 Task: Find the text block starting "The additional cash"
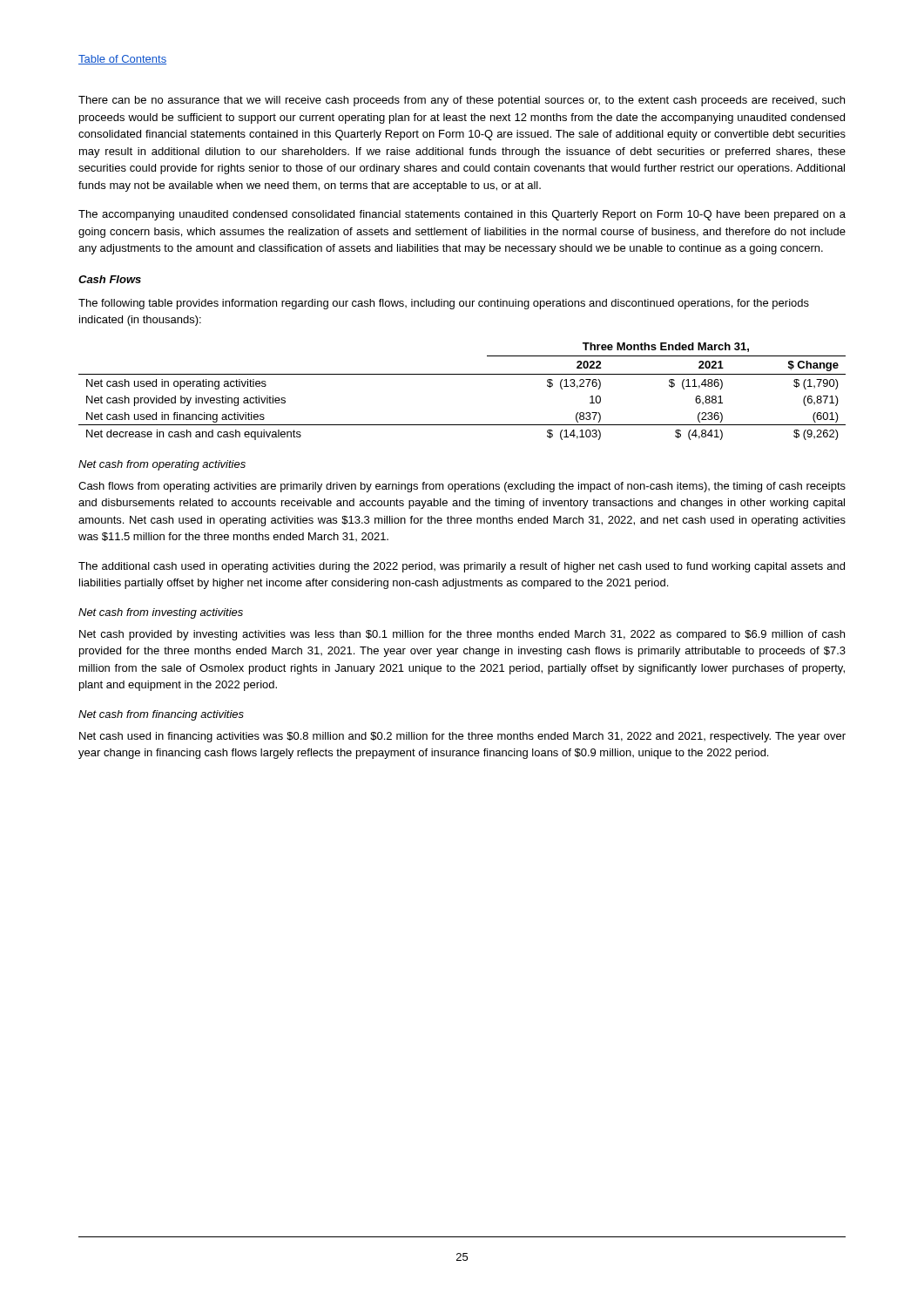(x=462, y=574)
